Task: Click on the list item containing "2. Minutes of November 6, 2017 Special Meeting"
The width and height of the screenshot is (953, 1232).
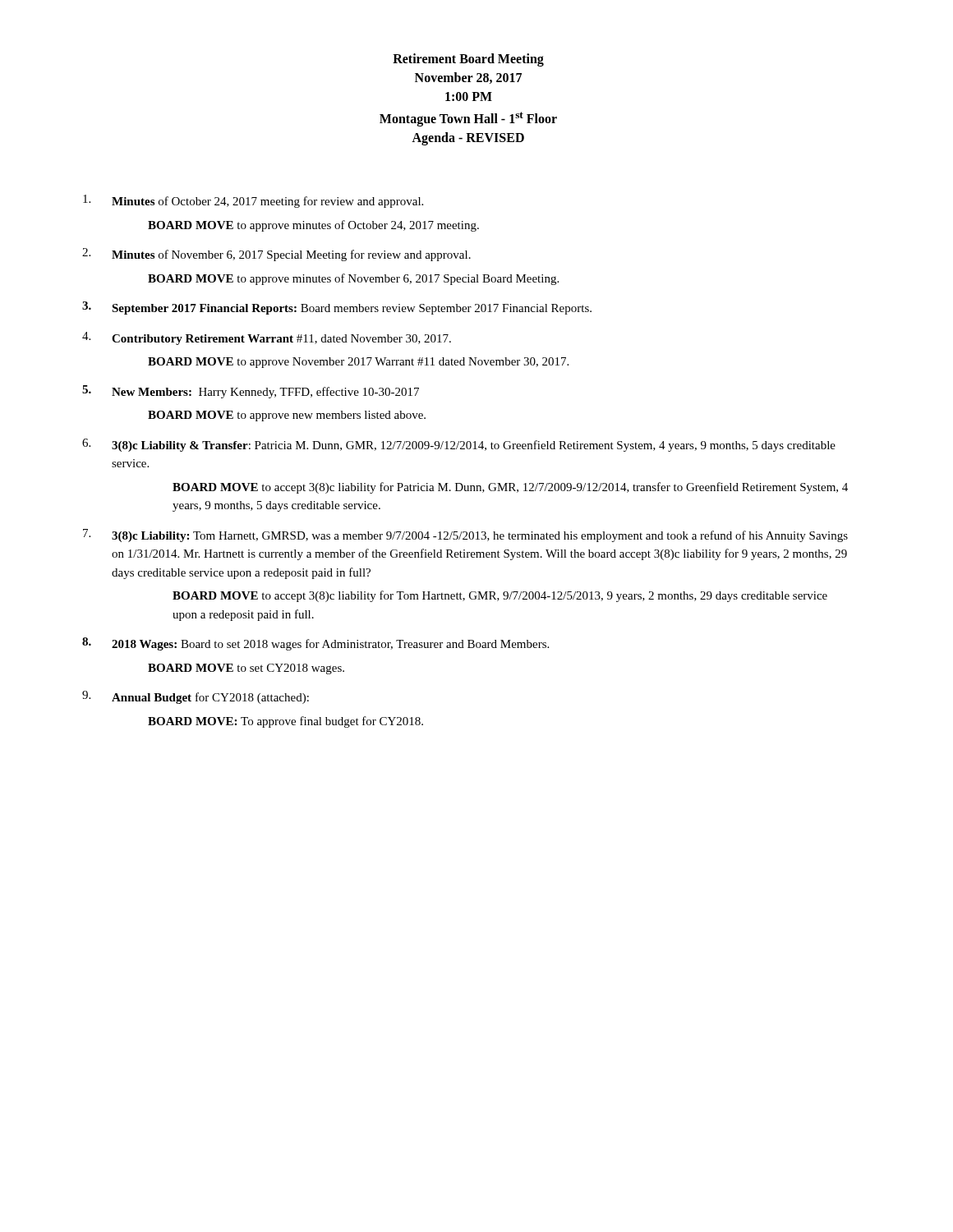Action: [468, 267]
